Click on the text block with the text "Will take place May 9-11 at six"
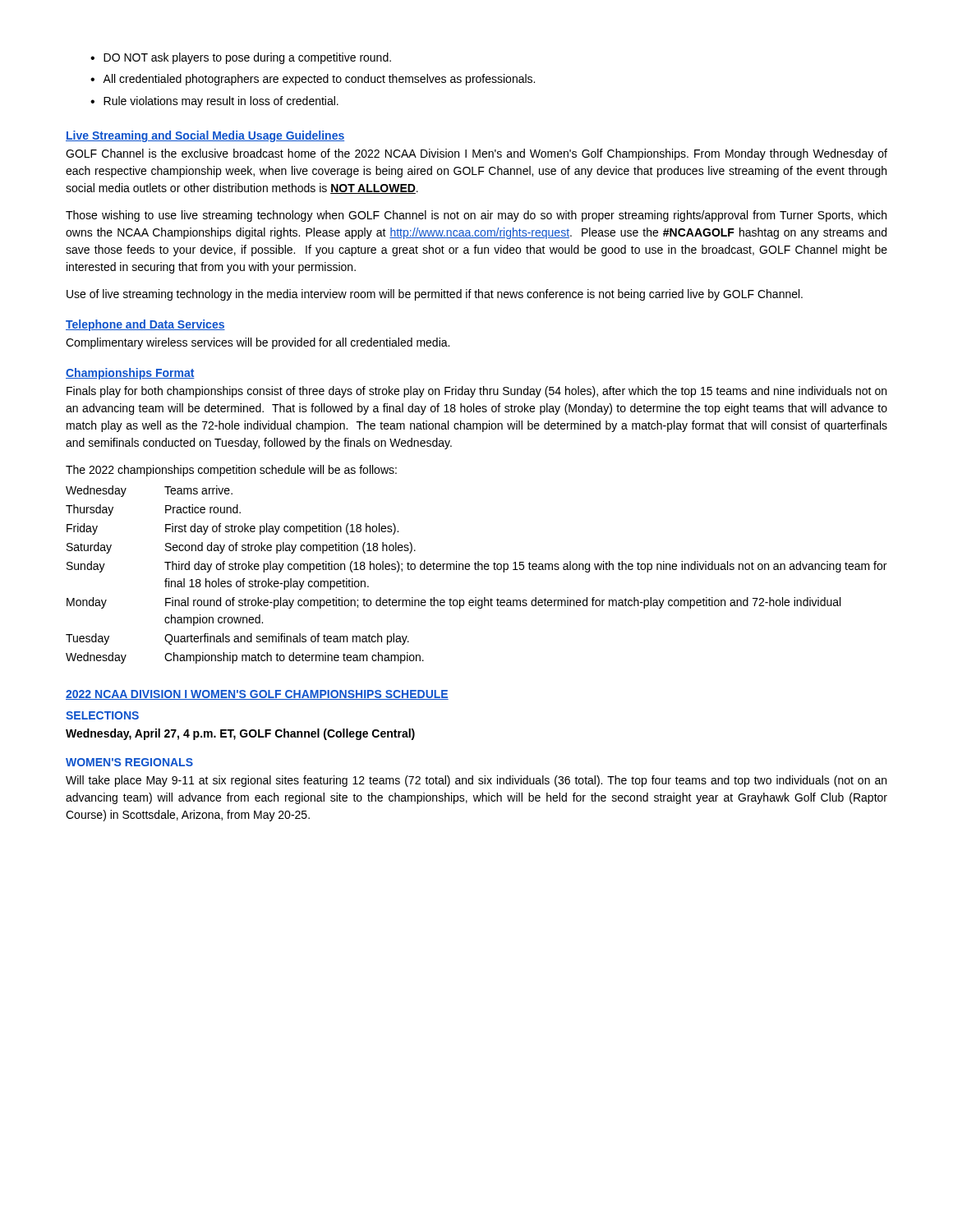Image resolution: width=953 pixels, height=1232 pixels. (476, 798)
